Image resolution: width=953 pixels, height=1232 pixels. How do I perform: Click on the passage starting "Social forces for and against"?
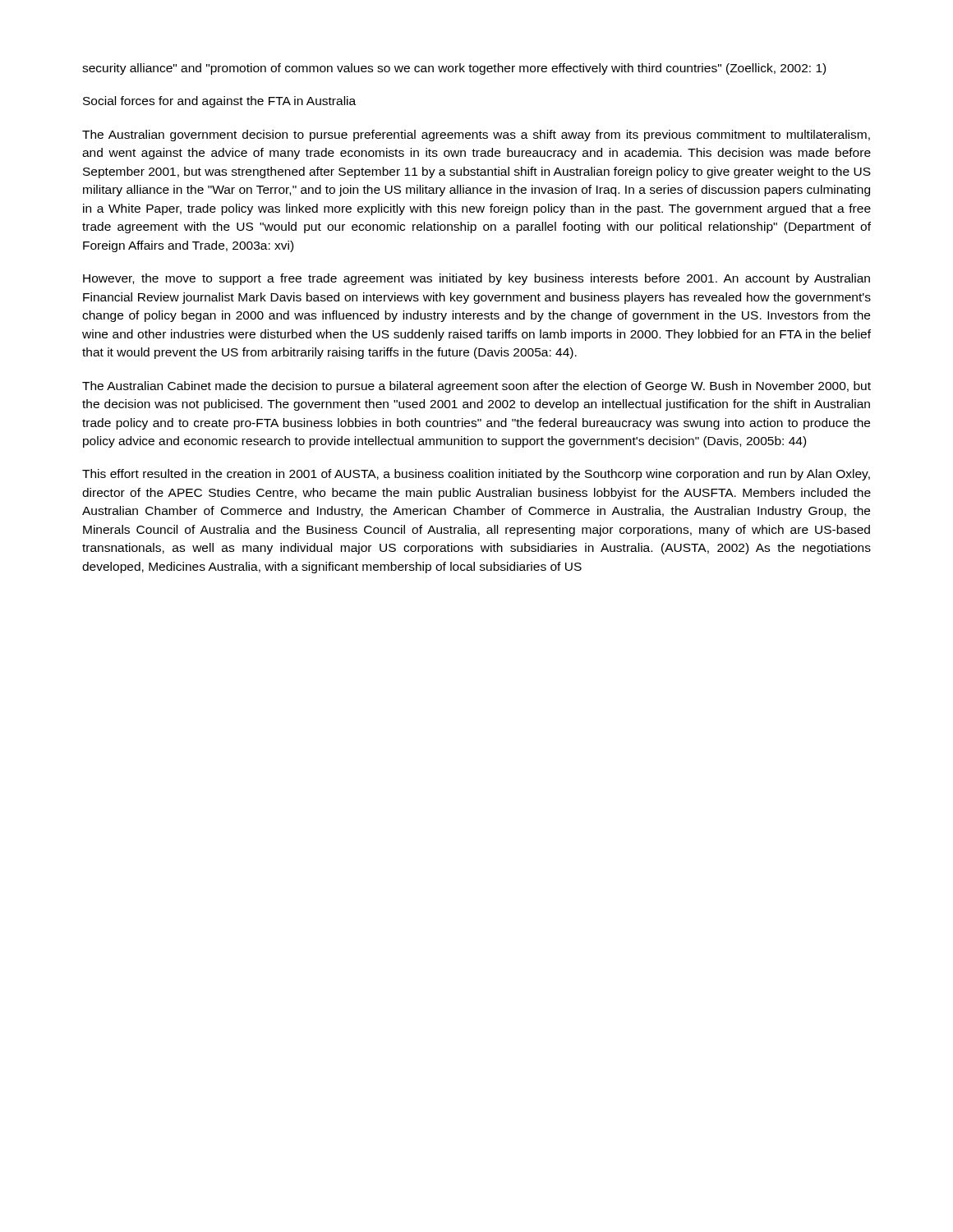coord(219,101)
